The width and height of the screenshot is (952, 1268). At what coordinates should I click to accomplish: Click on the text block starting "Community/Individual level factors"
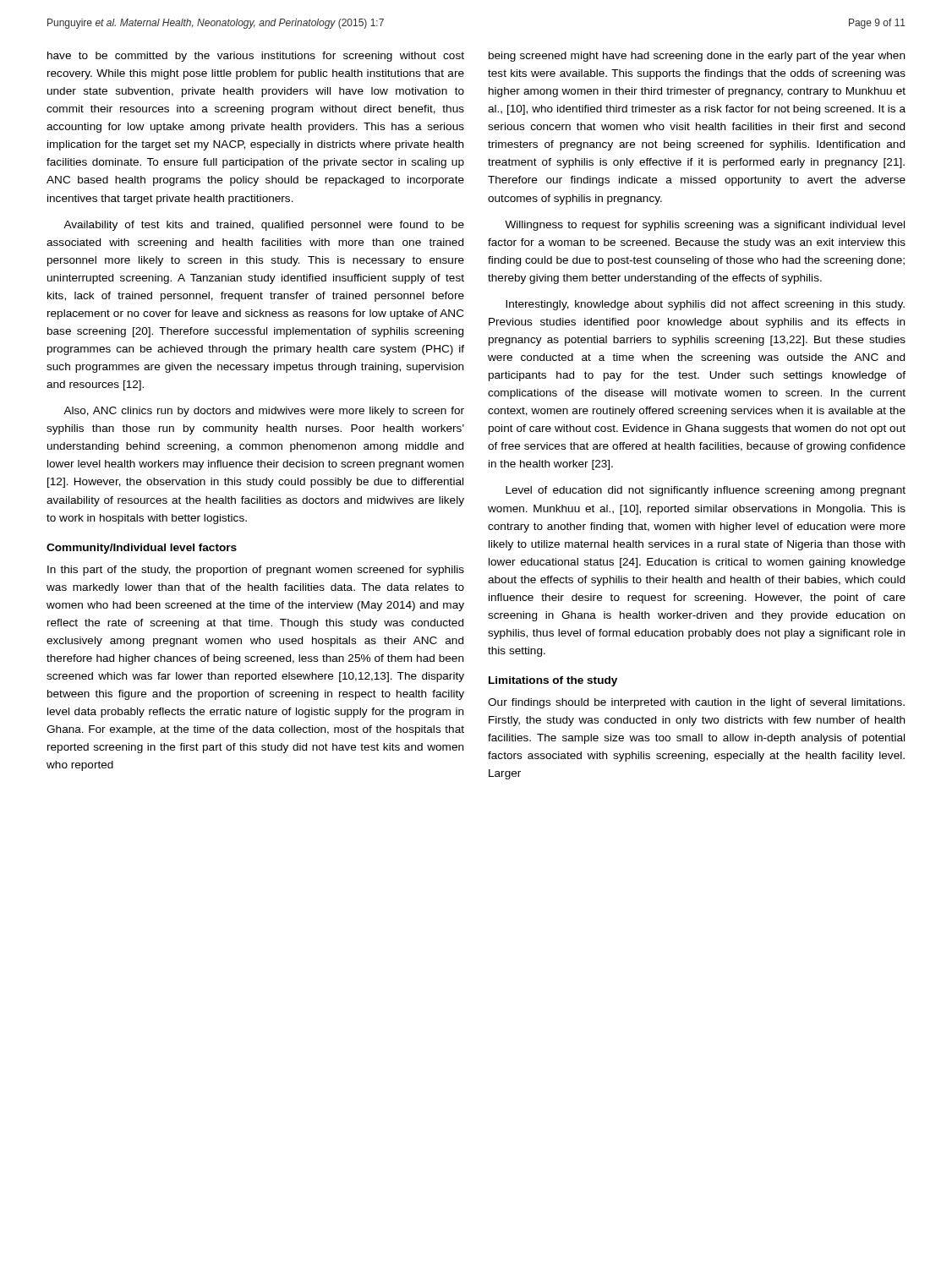(142, 547)
